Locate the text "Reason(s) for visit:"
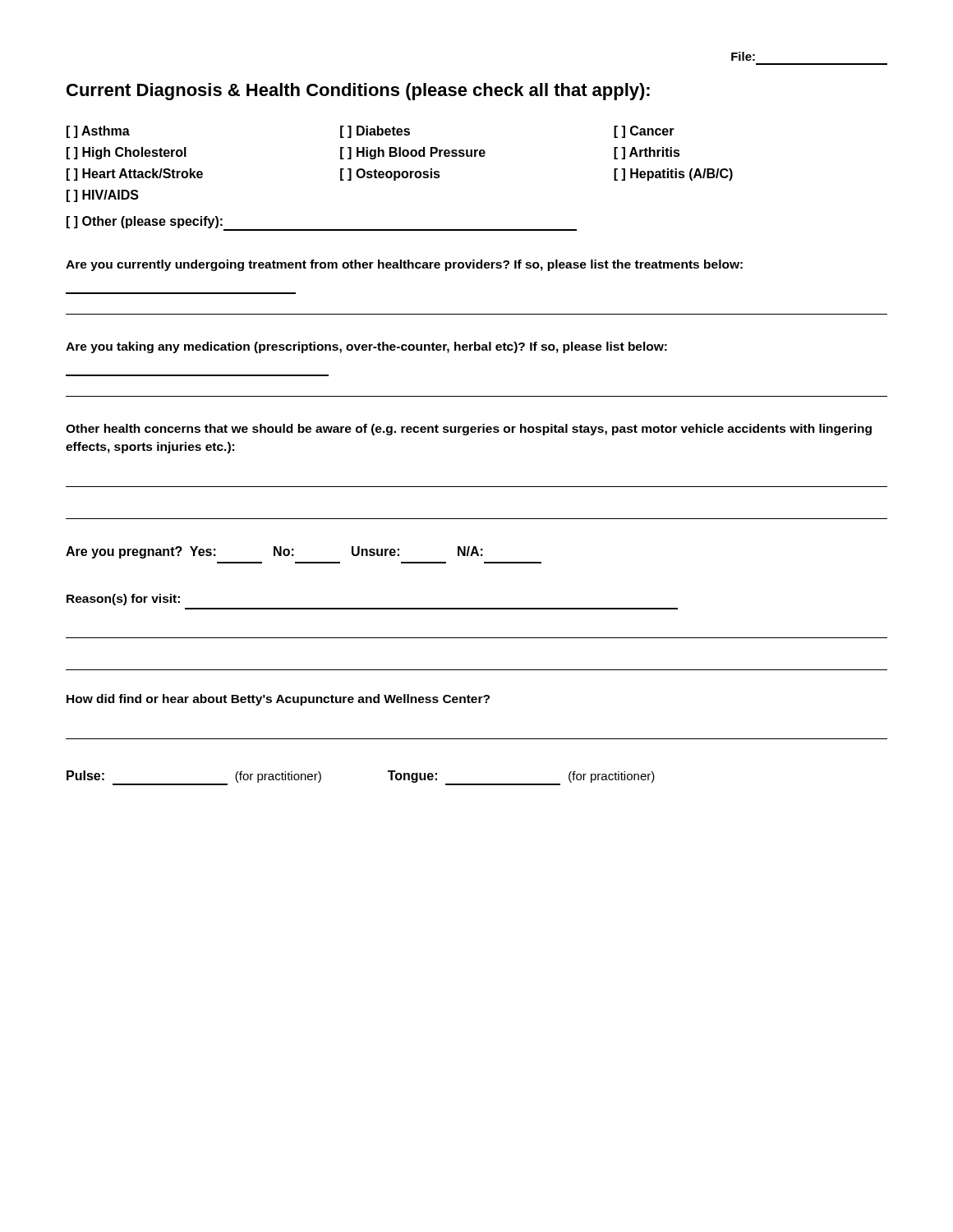The width and height of the screenshot is (953, 1232). click(476, 631)
